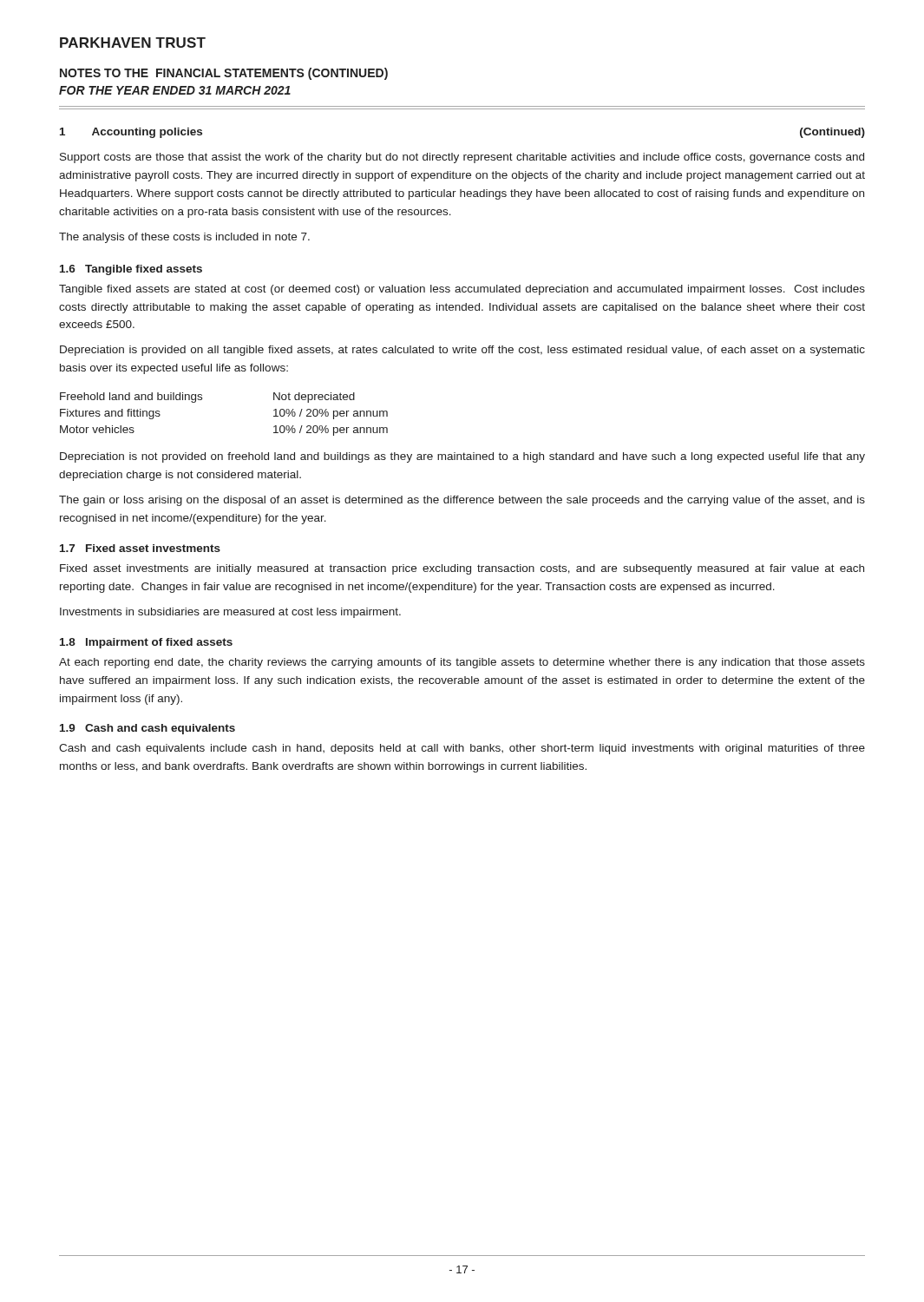Locate the text block starting "Investments in subsidiaries are"

pos(230,611)
